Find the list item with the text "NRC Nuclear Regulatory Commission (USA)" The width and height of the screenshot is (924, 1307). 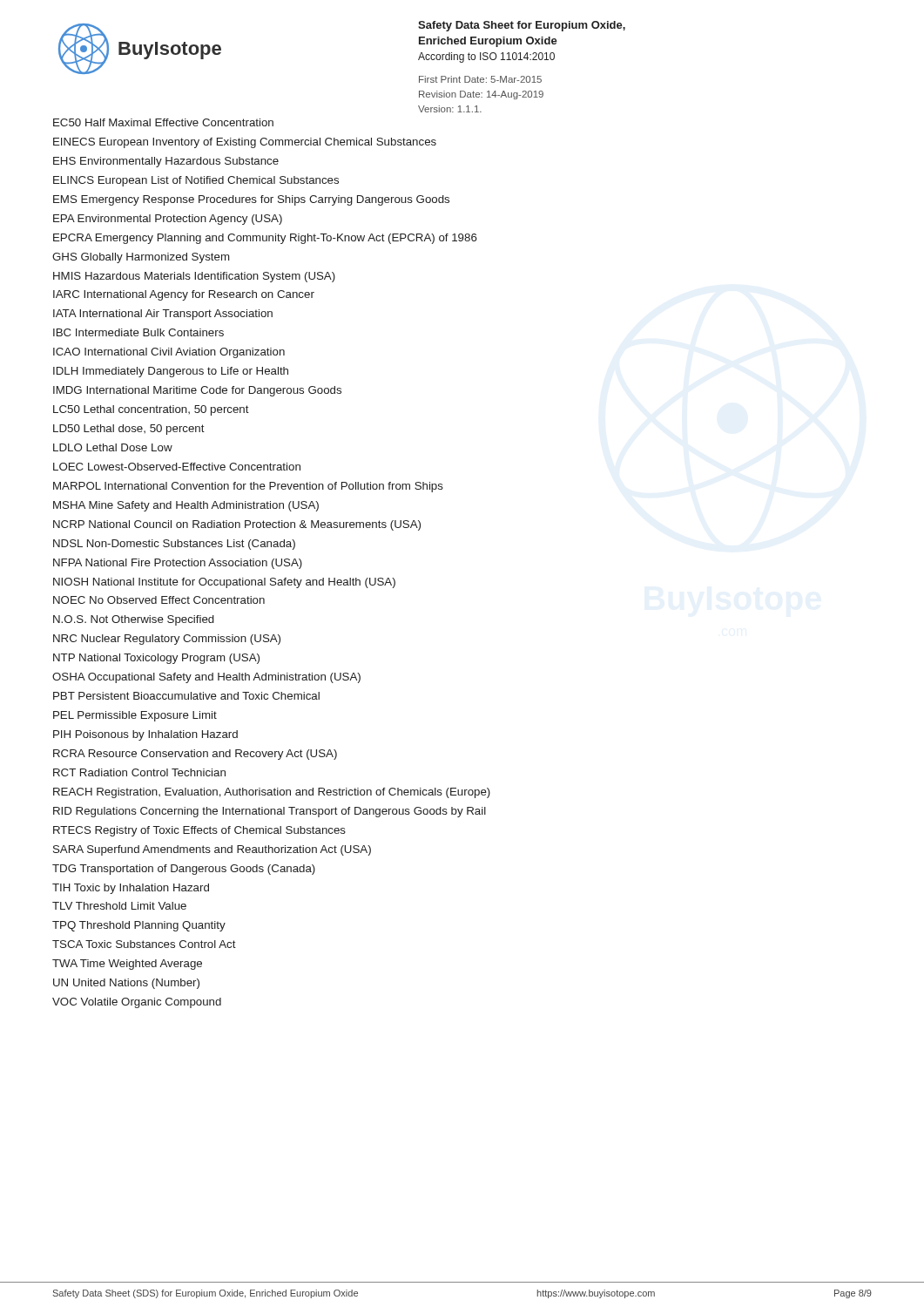click(x=167, y=640)
